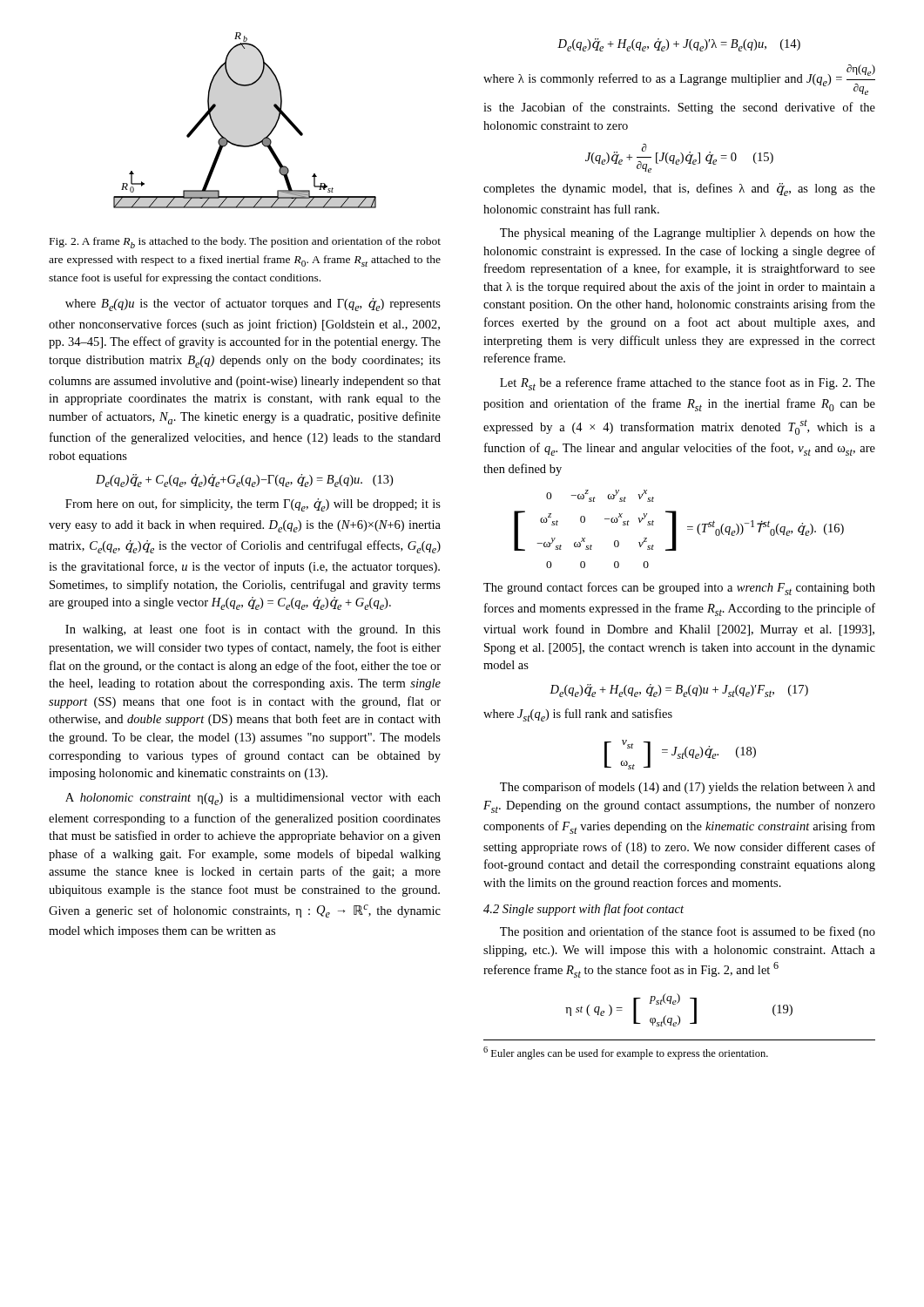The height and width of the screenshot is (1307, 924).
Task: Point to the formula beginning "De(qe)q̈e + He(qe, q̇e) + J(qe)′λ = Be(q)u,"
Action: pos(679,45)
